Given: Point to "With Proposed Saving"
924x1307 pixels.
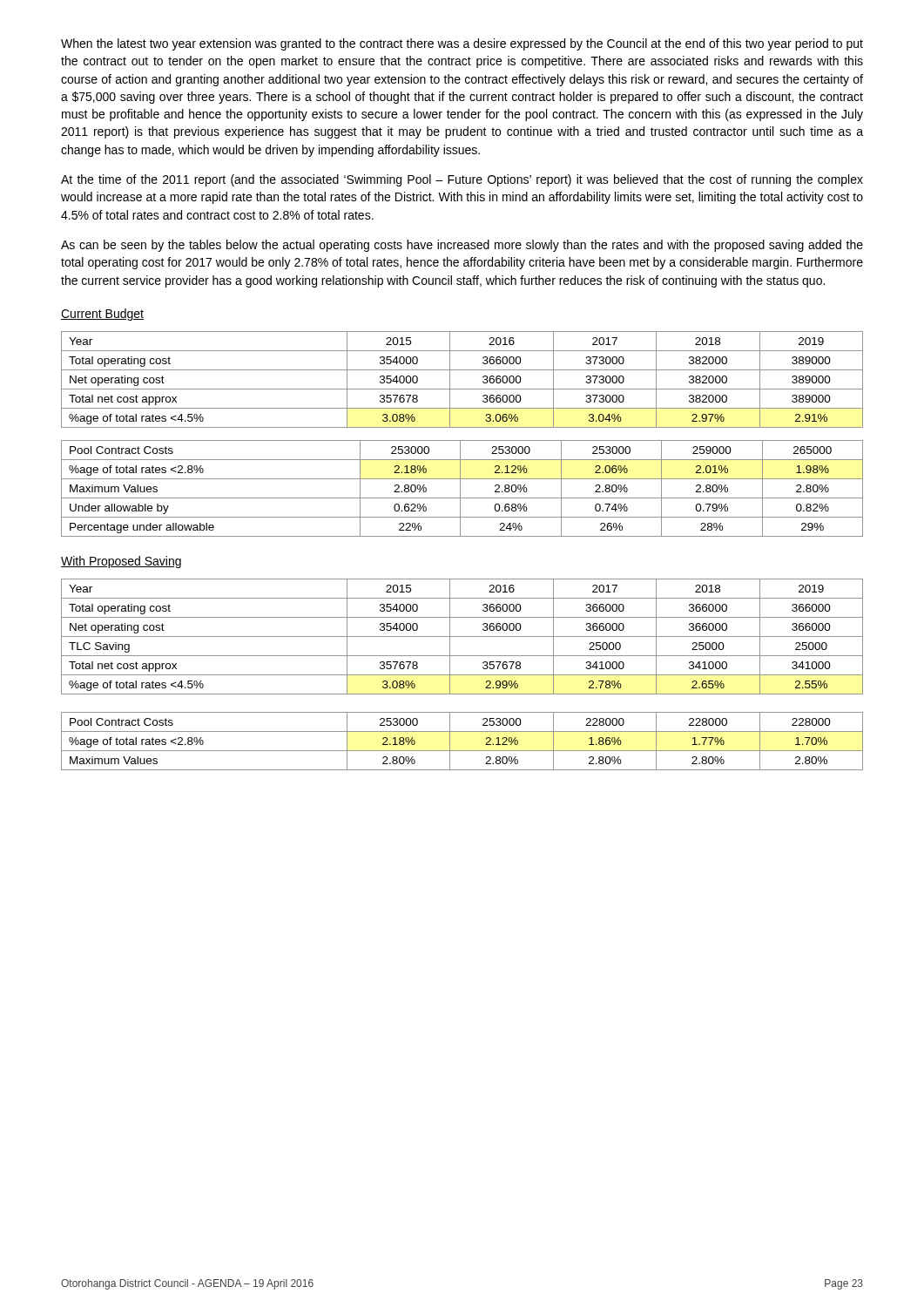Looking at the screenshot, I should [121, 562].
